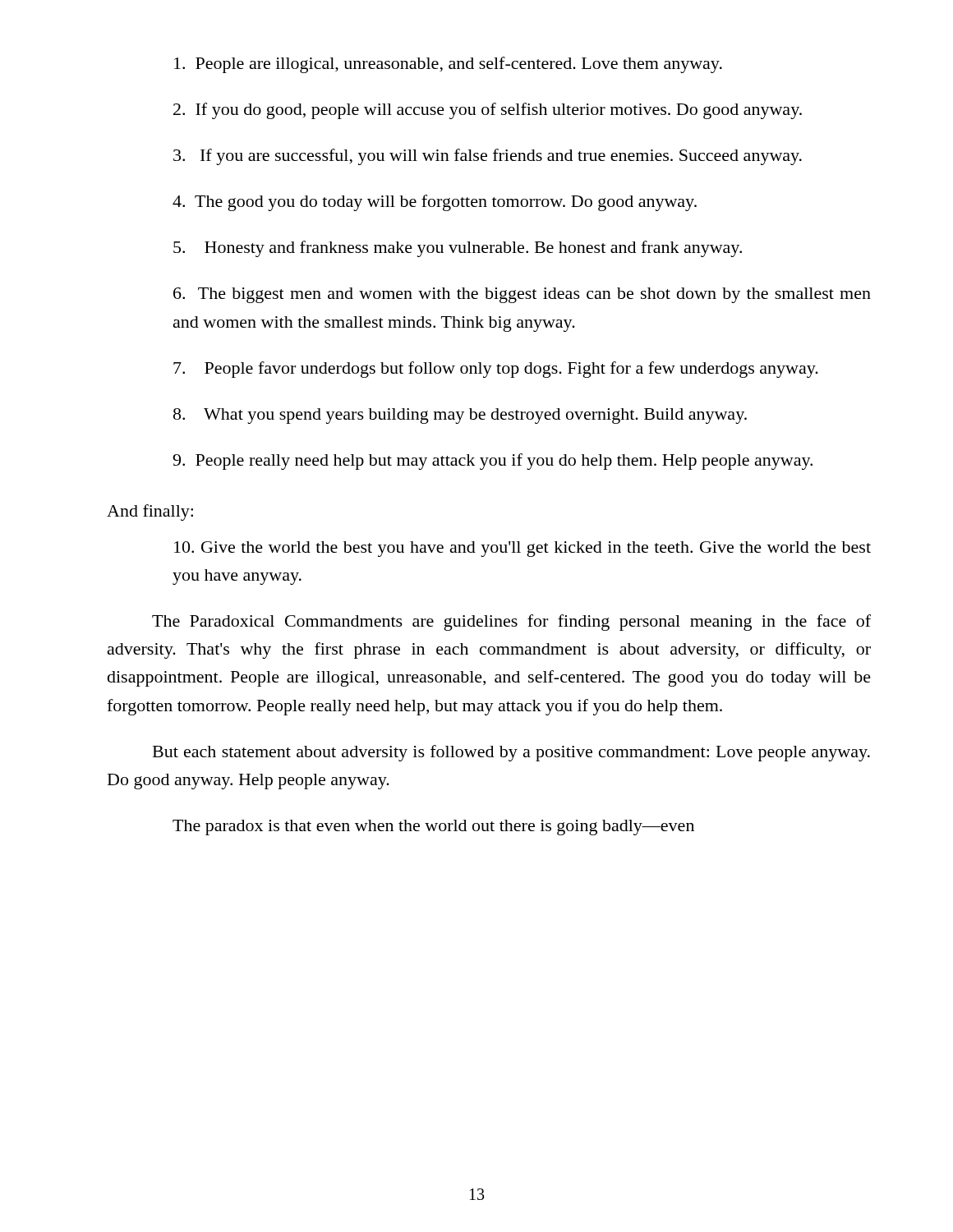The image size is (953, 1232).
Task: Select the text starting "The paradox is that even"
Action: pyautogui.click(x=434, y=825)
